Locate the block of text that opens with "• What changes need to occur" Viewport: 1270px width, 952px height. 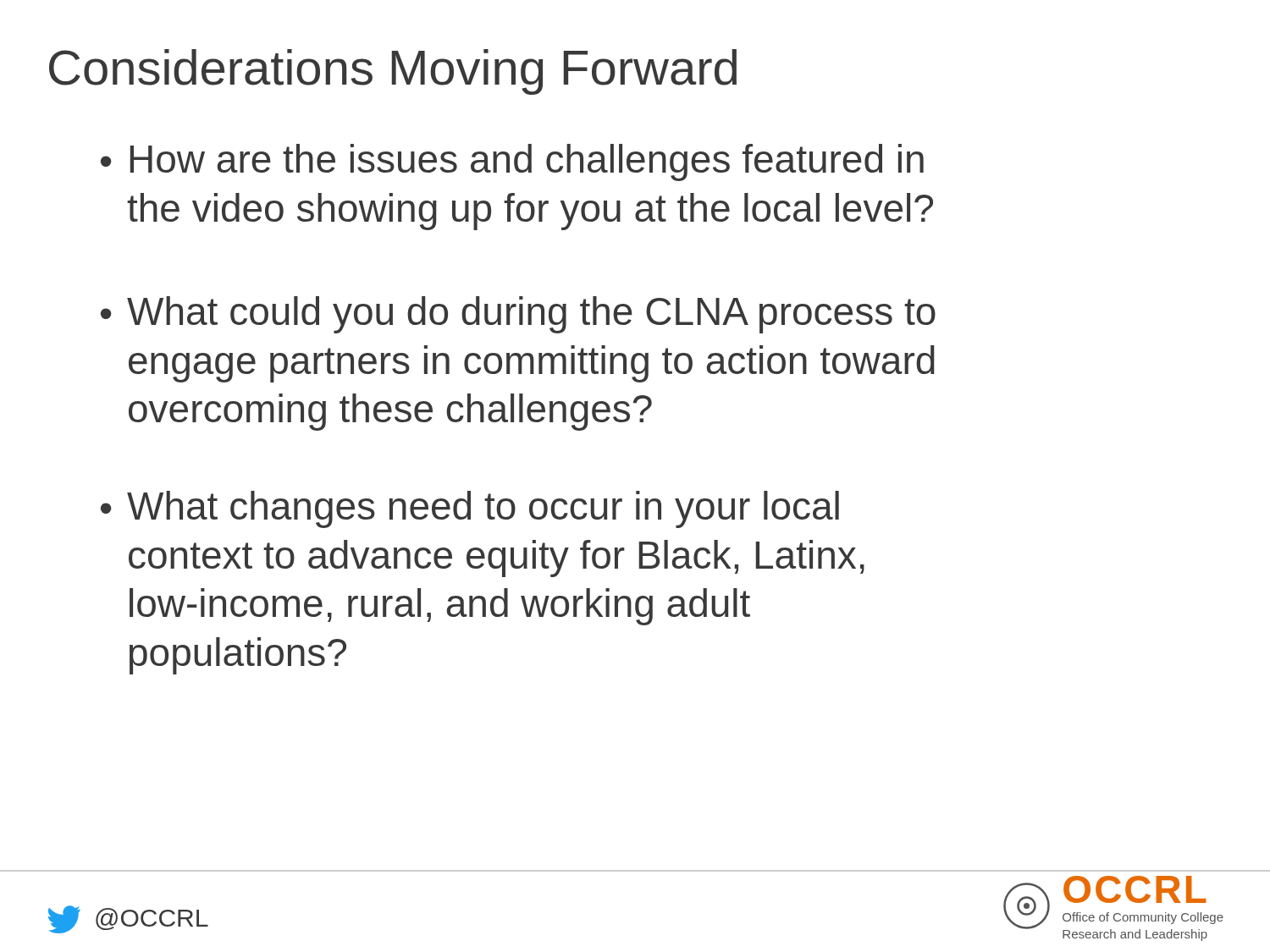(x=476, y=580)
